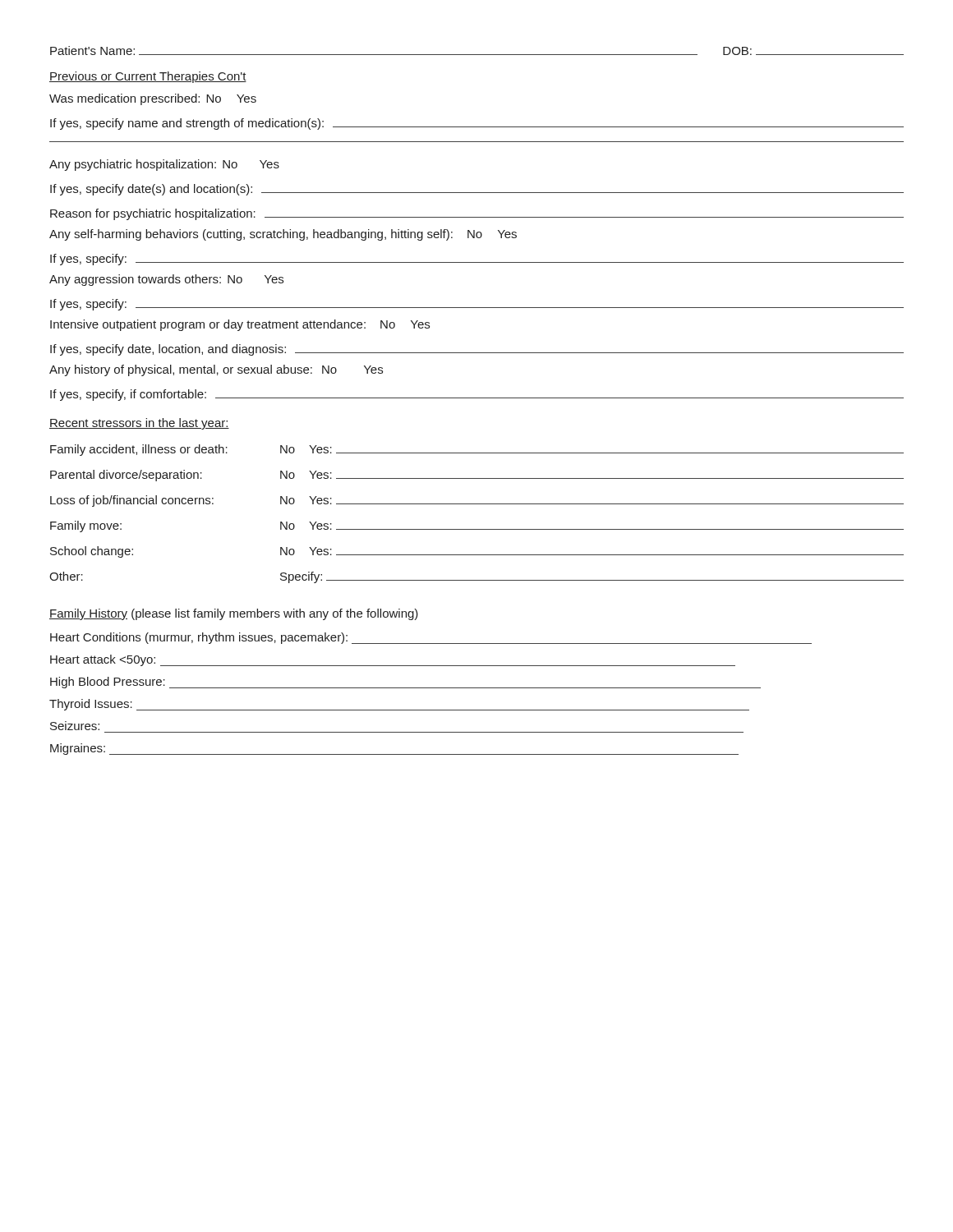Find the element starting "Any psychiatric hospitalization:"
The height and width of the screenshot is (1232, 953).
click(164, 164)
